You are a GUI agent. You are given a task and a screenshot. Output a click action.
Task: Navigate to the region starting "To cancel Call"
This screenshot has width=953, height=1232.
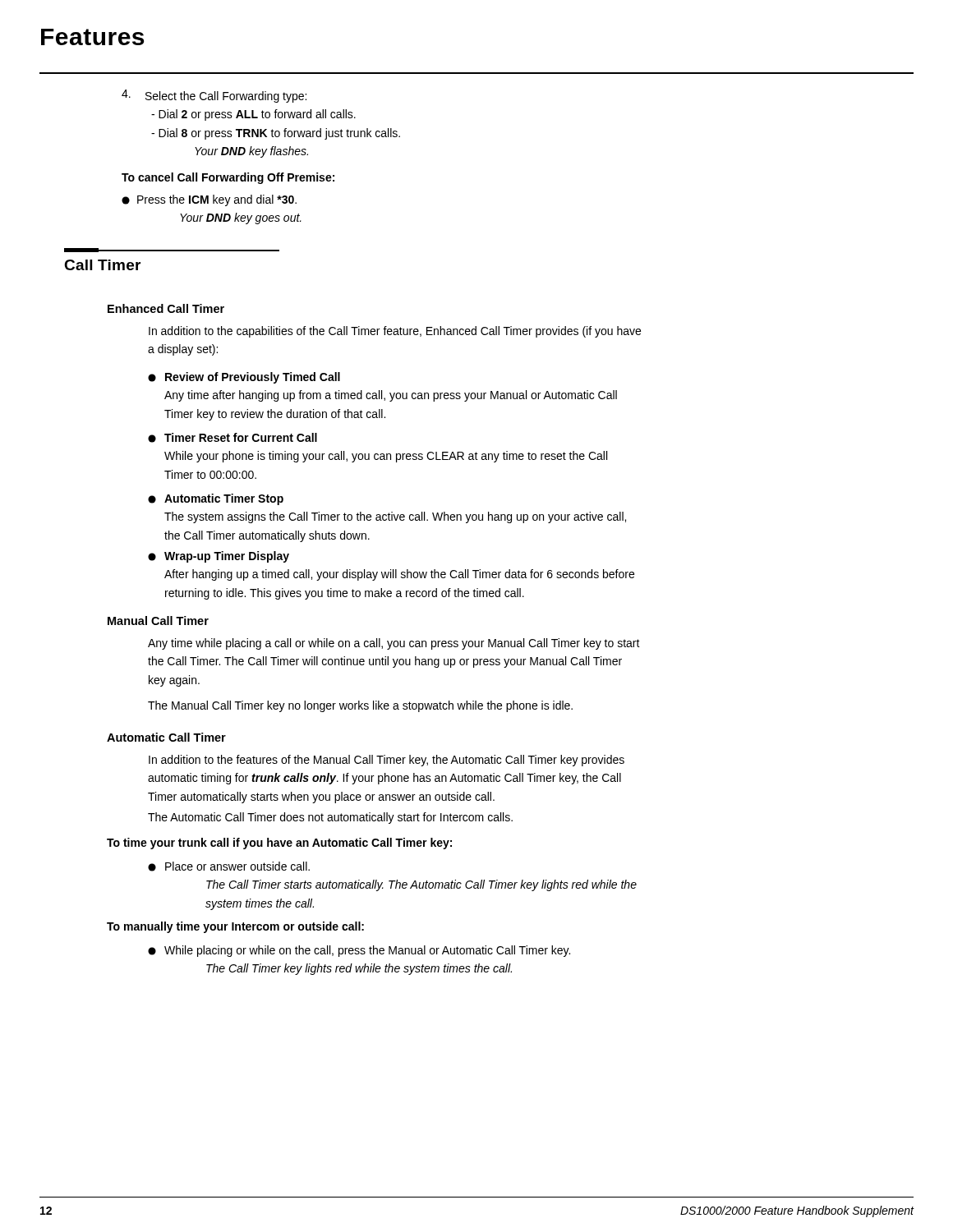pyautogui.click(x=229, y=177)
